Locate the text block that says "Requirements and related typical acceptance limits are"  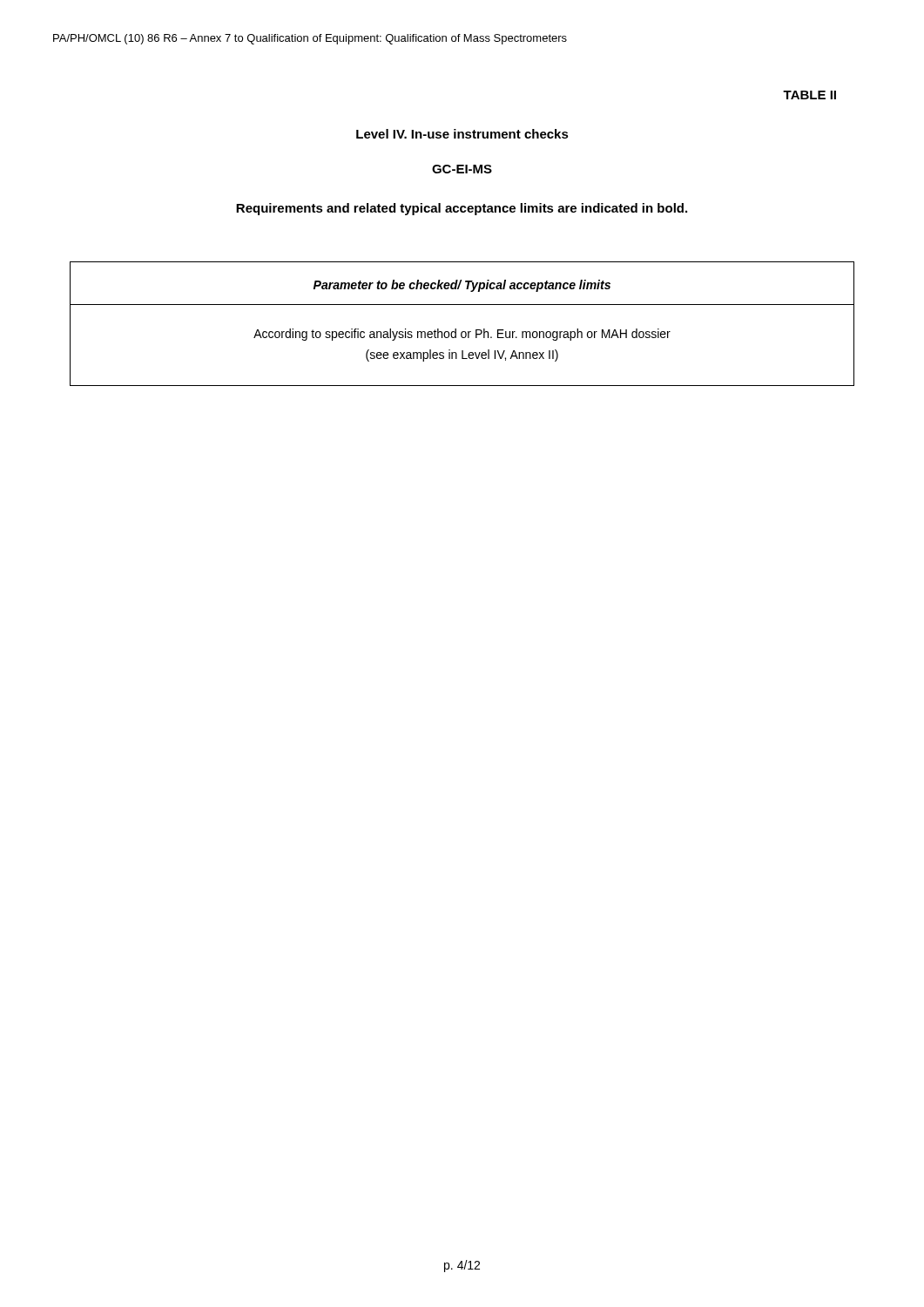tap(462, 208)
